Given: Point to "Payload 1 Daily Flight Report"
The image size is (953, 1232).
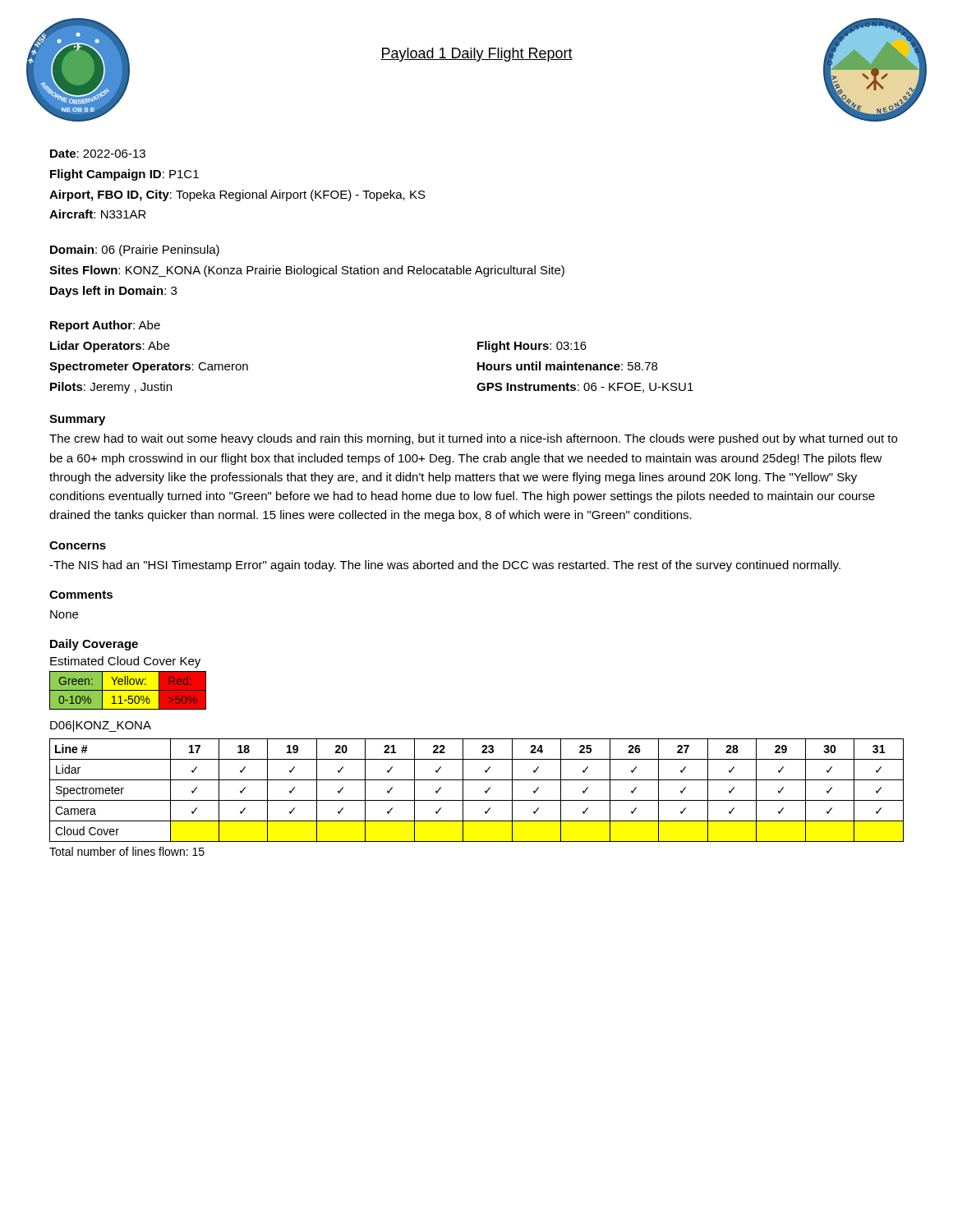Looking at the screenshot, I should (x=476, y=53).
